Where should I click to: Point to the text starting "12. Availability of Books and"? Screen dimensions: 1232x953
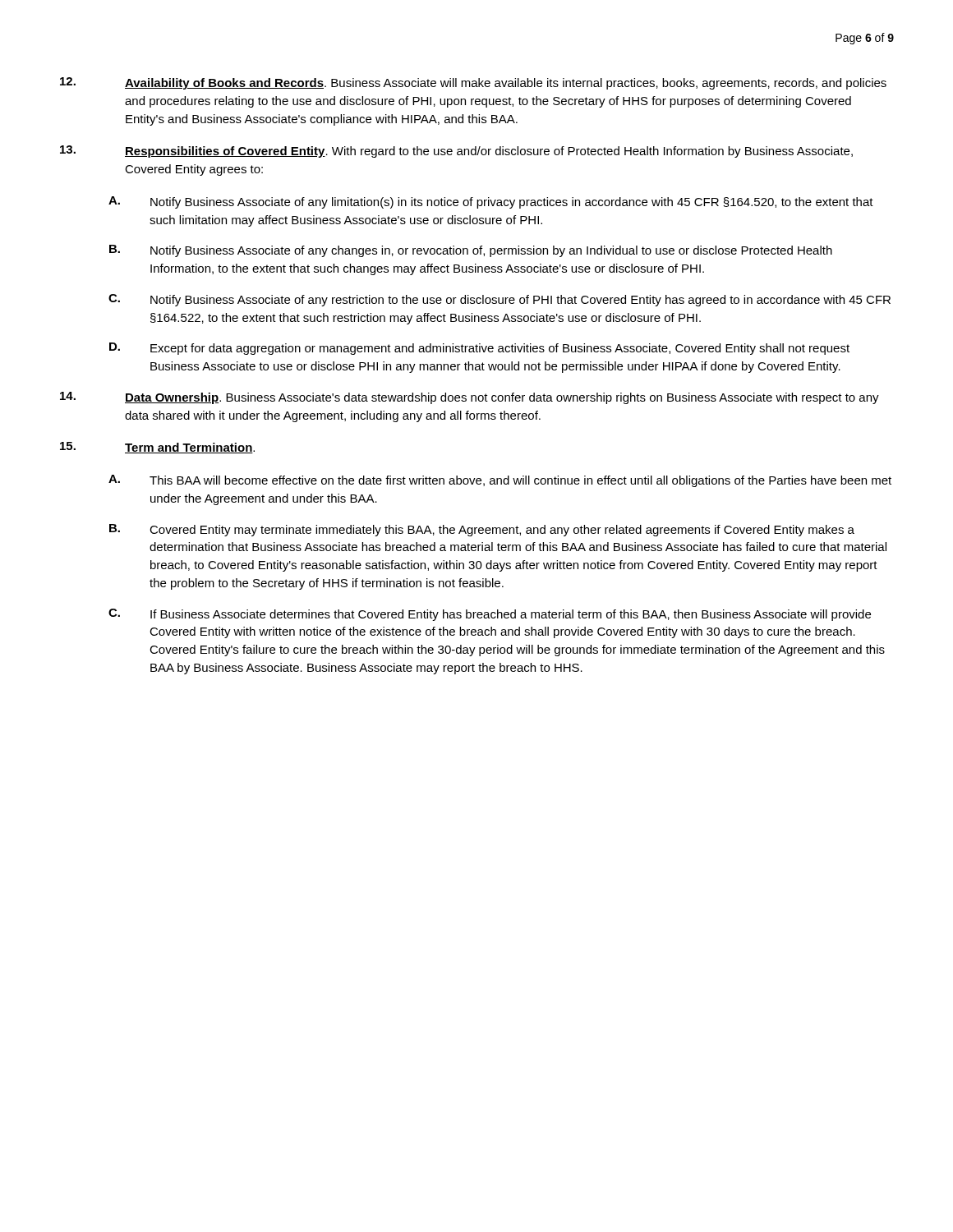(476, 101)
